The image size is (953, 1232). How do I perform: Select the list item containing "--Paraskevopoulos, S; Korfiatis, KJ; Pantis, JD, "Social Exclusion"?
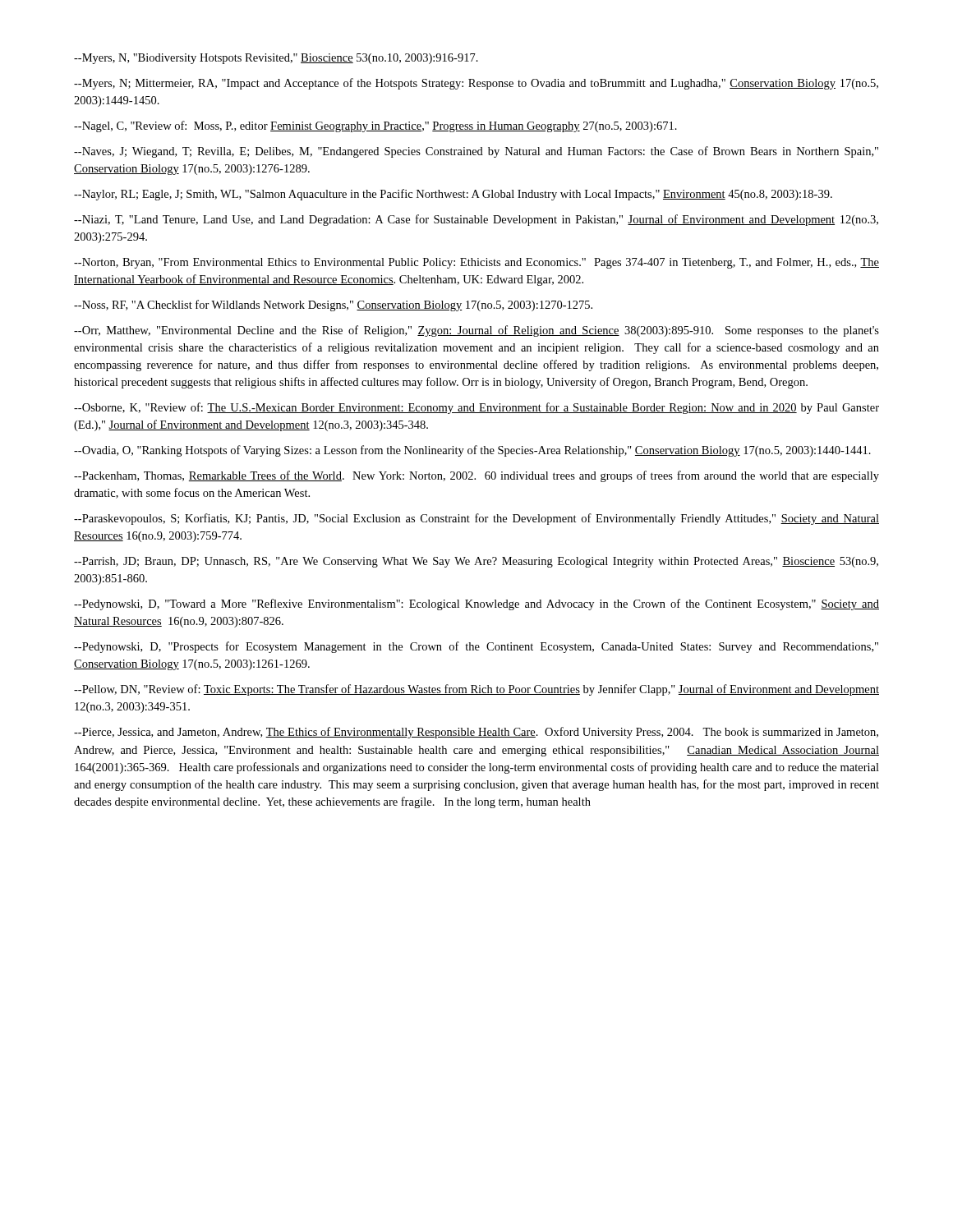point(476,527)
